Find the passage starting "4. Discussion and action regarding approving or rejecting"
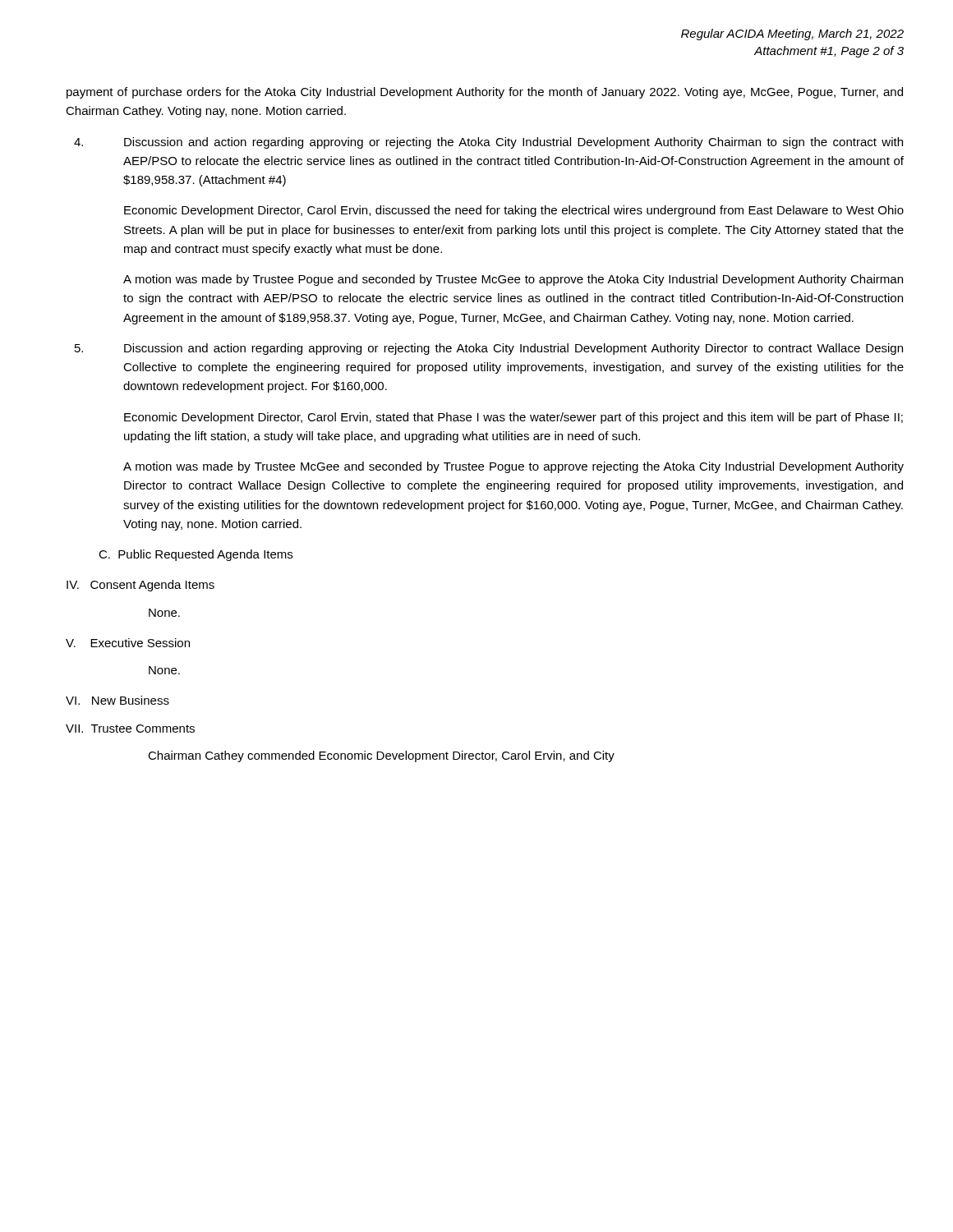 point(485,160)
